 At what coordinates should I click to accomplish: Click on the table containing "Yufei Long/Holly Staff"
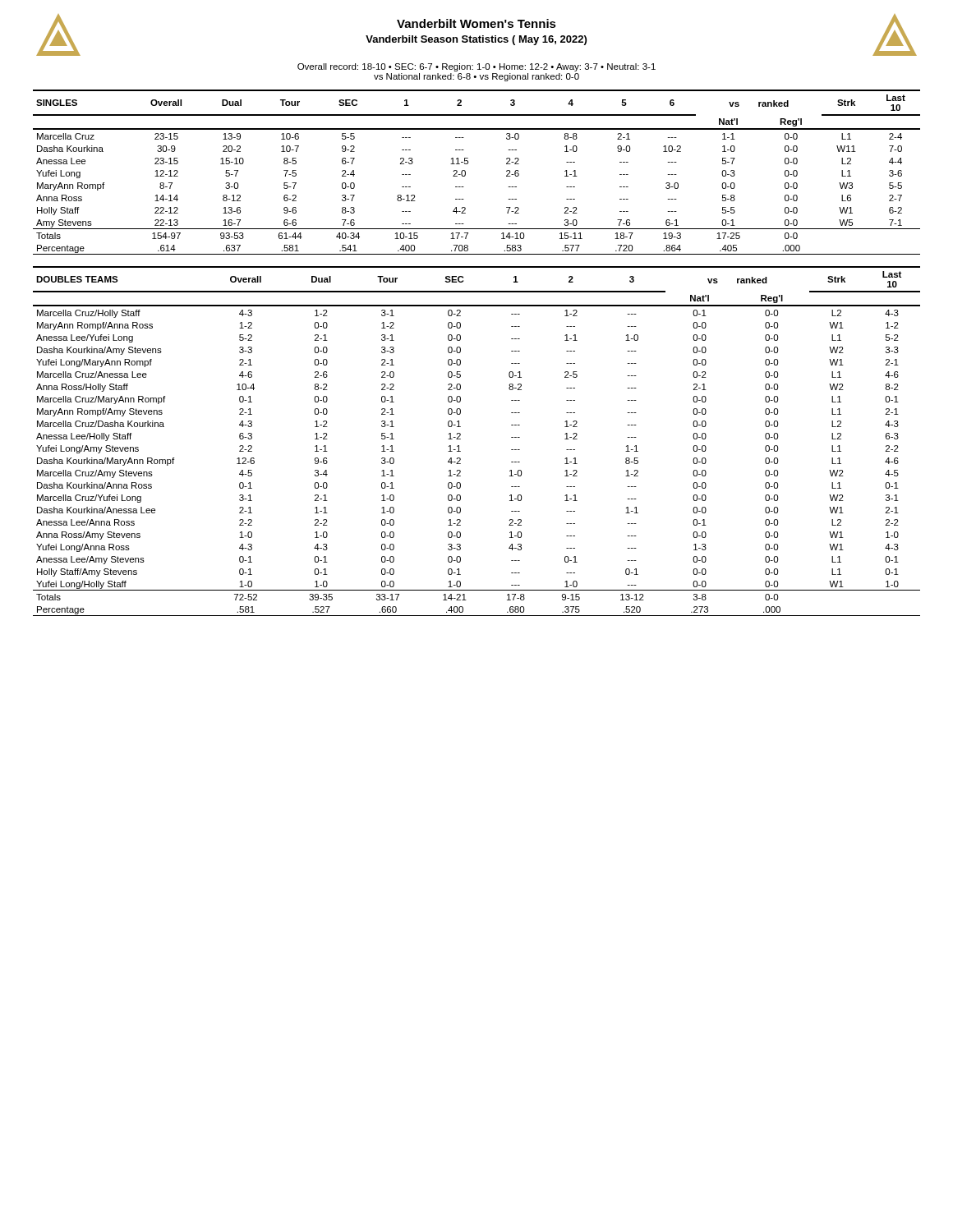pos(476,441)
